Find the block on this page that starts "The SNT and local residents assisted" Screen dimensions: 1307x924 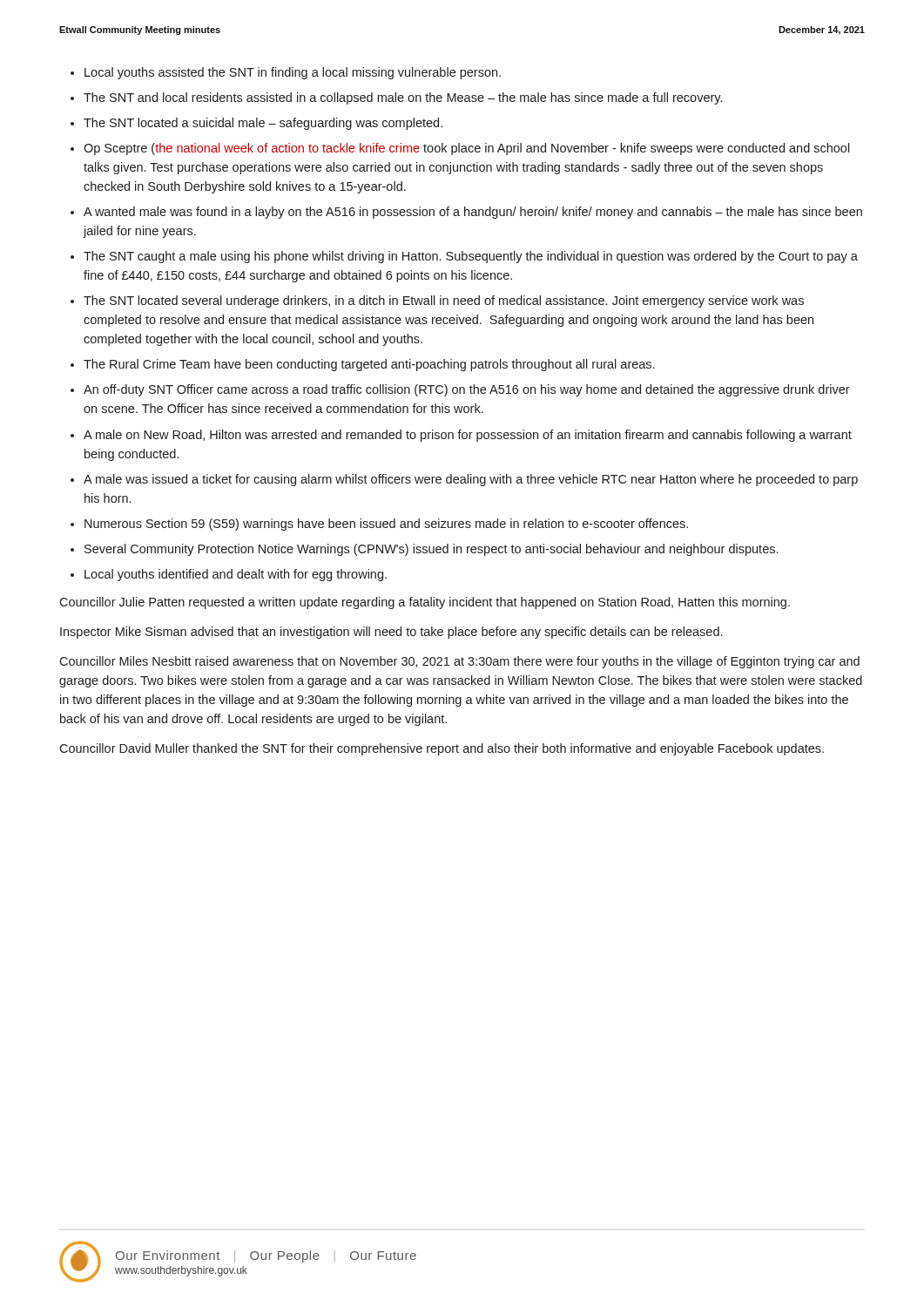[403, 98]
